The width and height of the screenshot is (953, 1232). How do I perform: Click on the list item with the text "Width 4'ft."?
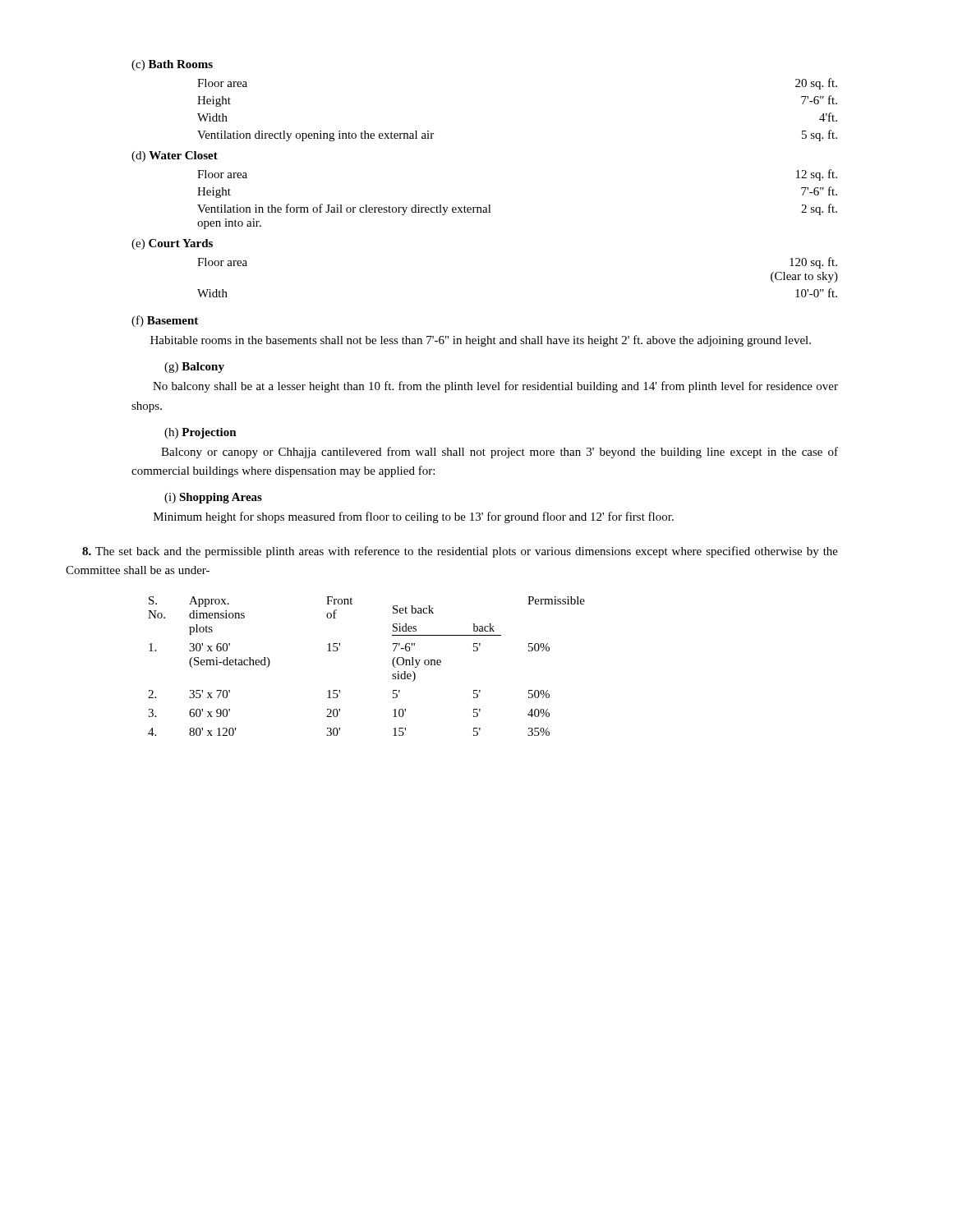point(216,117)
